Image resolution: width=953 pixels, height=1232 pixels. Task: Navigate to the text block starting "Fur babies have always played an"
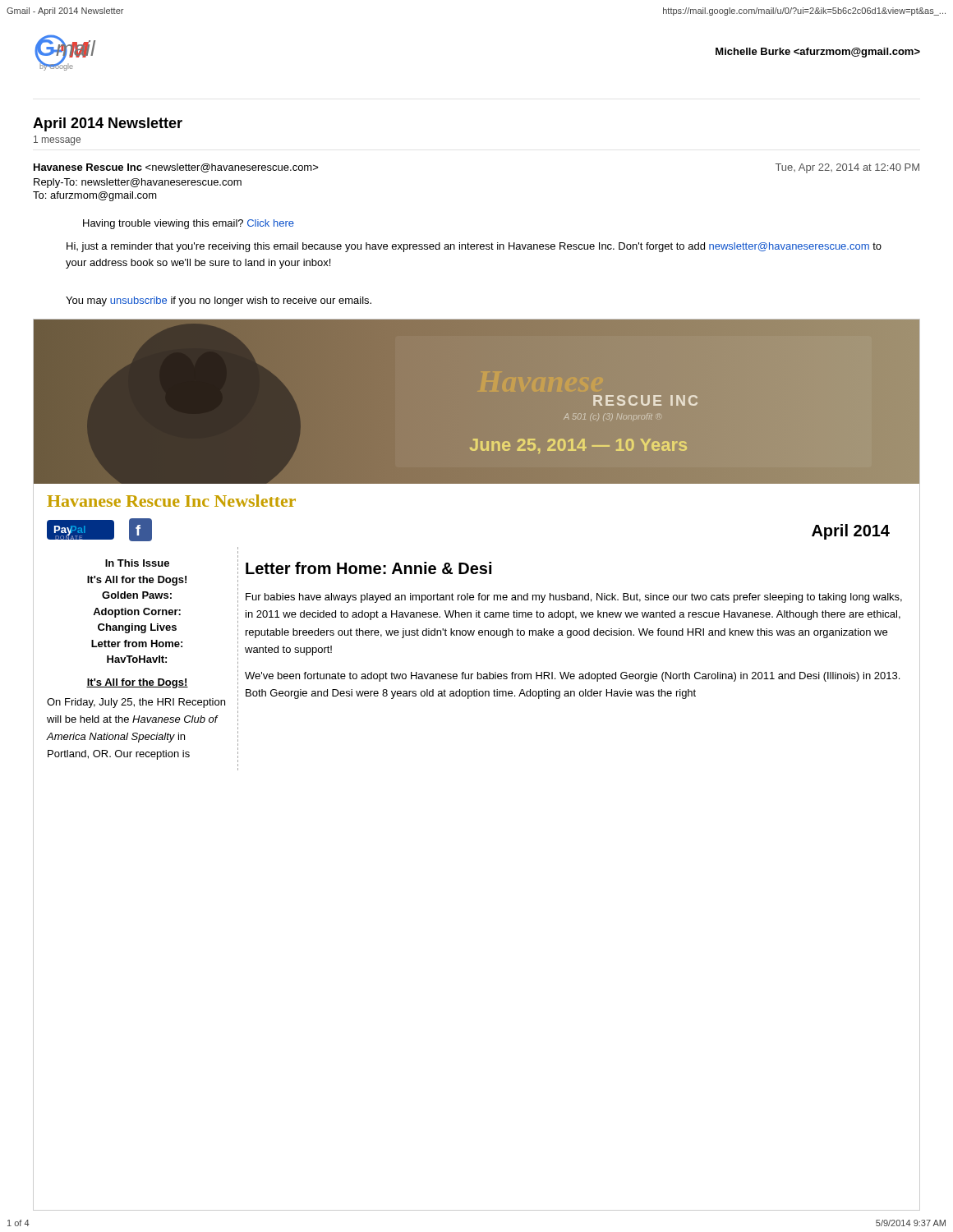click(574, 623)
